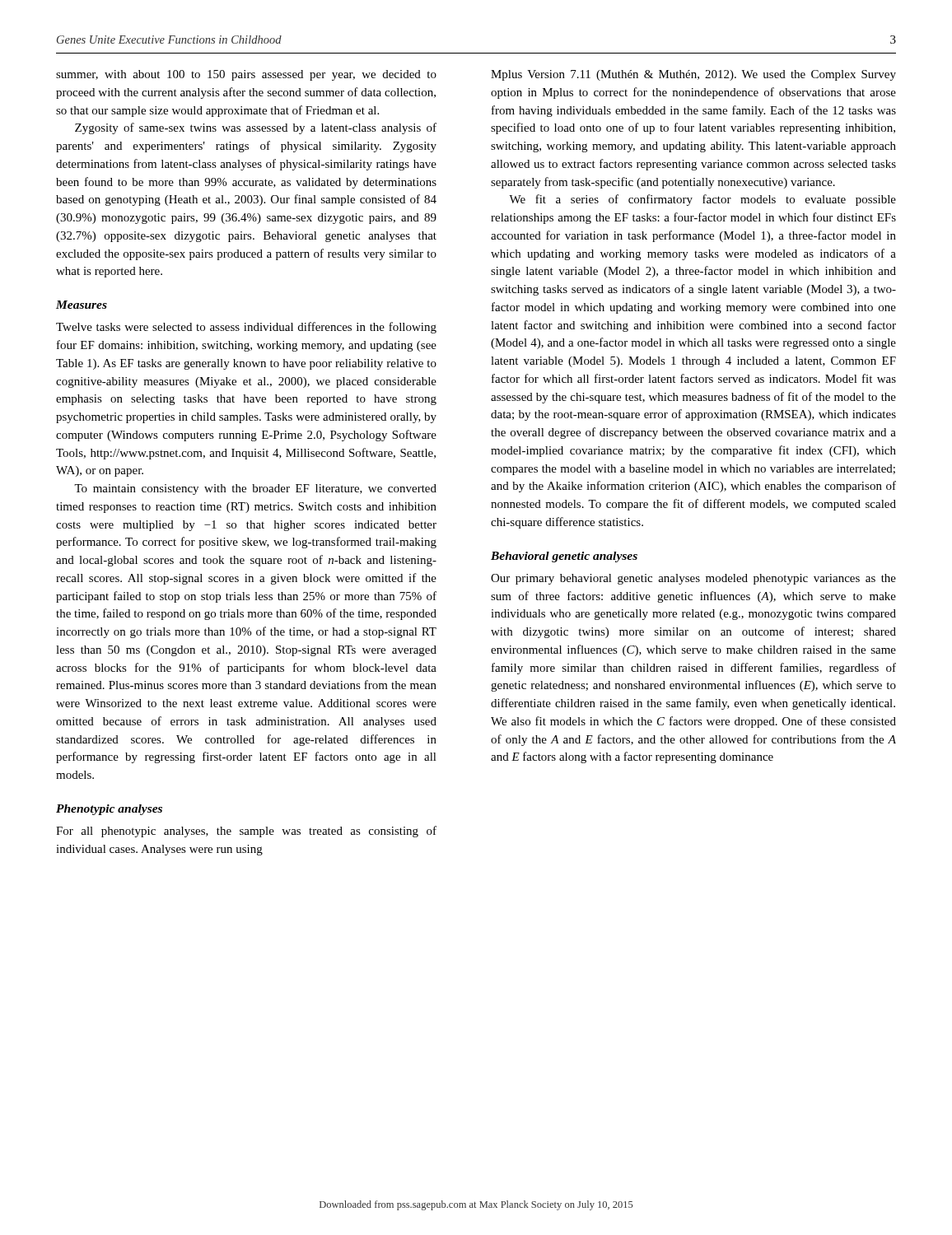Point to the text starting "Our primary behavioral genetic analyses modeled"
The width and height of the screenshot is (952, 1235).
coord(693,668)
